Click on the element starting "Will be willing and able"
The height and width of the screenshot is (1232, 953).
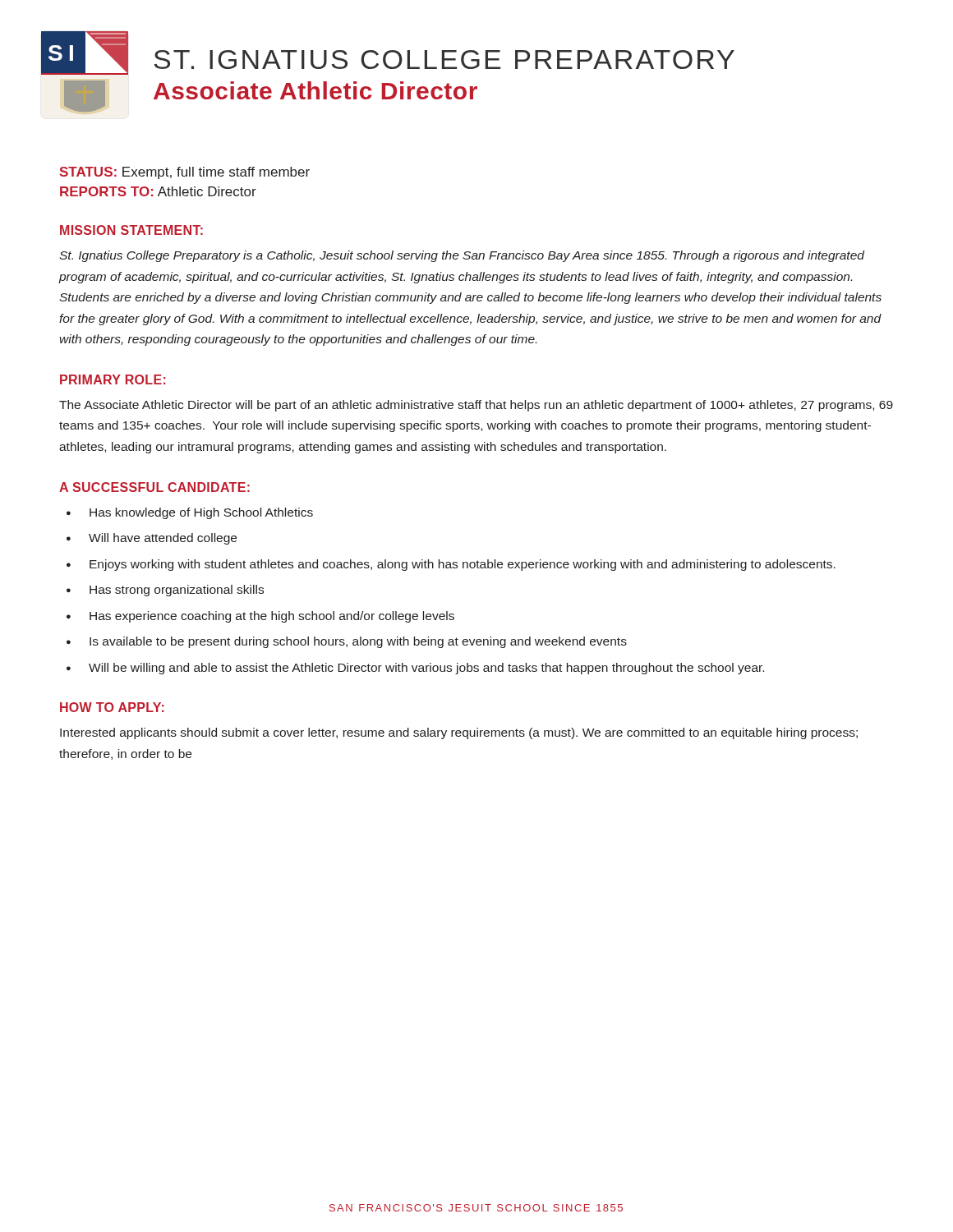pos(476,667)
